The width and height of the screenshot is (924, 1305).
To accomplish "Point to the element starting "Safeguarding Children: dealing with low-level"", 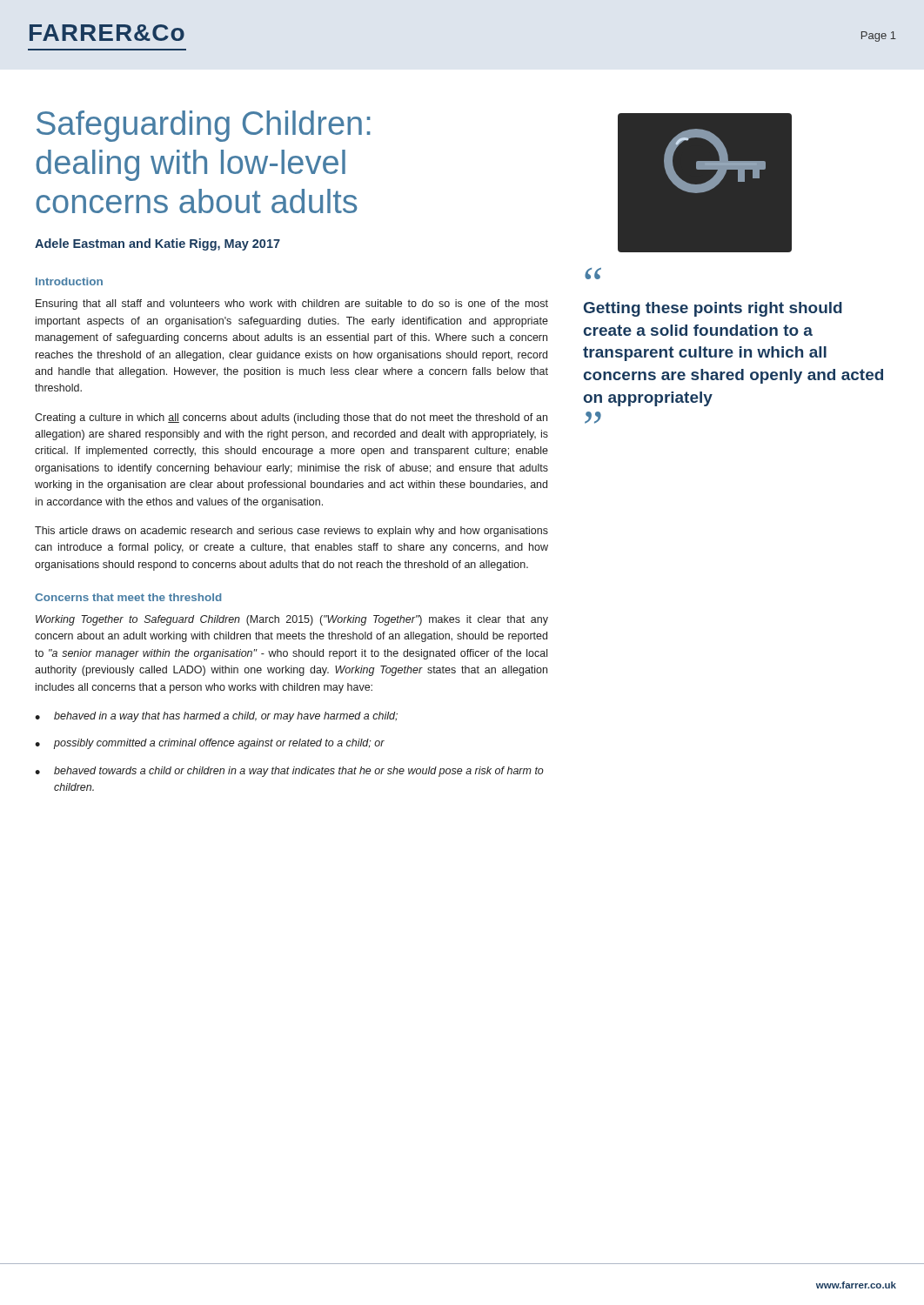I will [x=204, y=163].
